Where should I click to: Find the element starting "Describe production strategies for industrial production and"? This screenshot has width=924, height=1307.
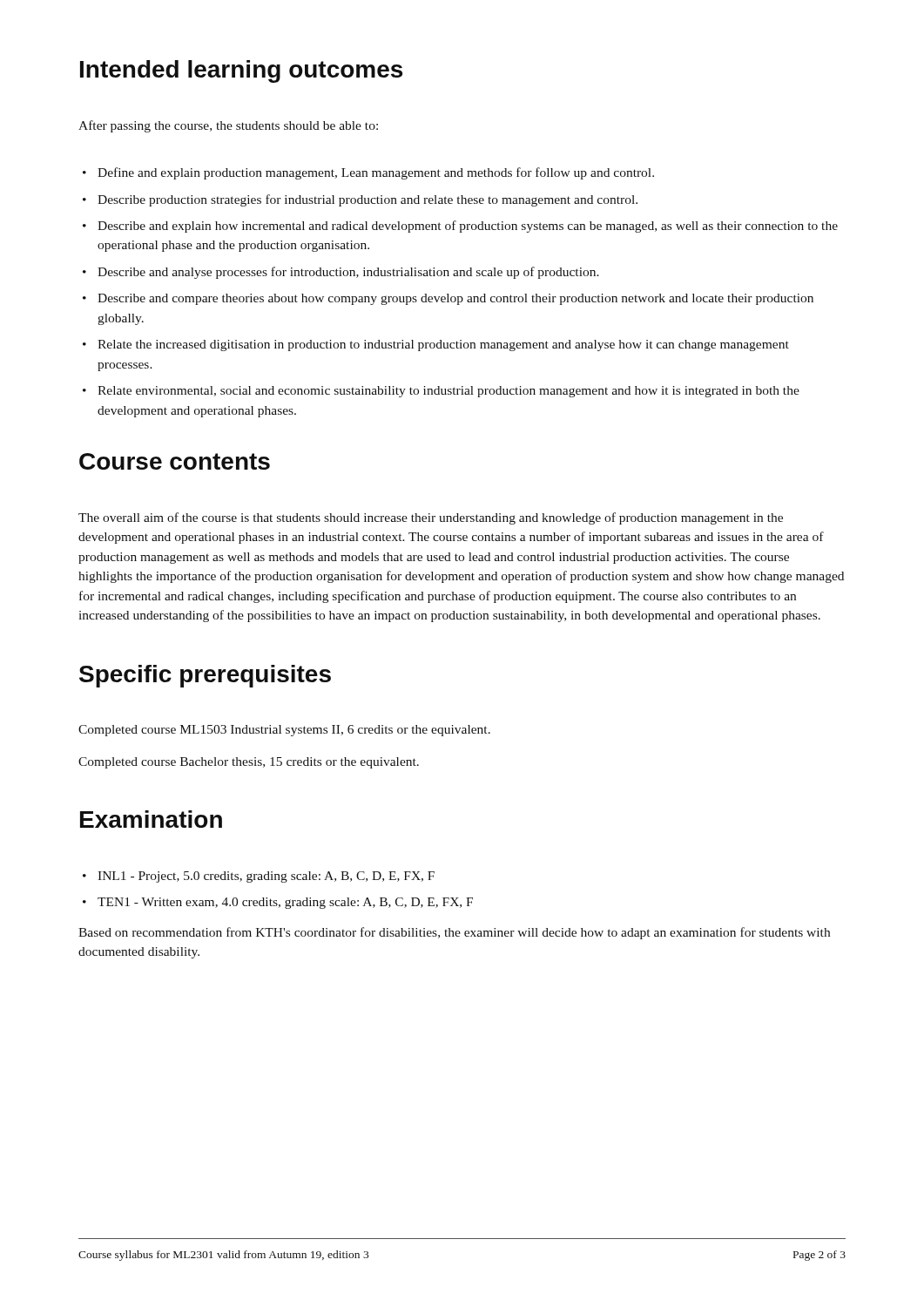(x=368, y=199)
